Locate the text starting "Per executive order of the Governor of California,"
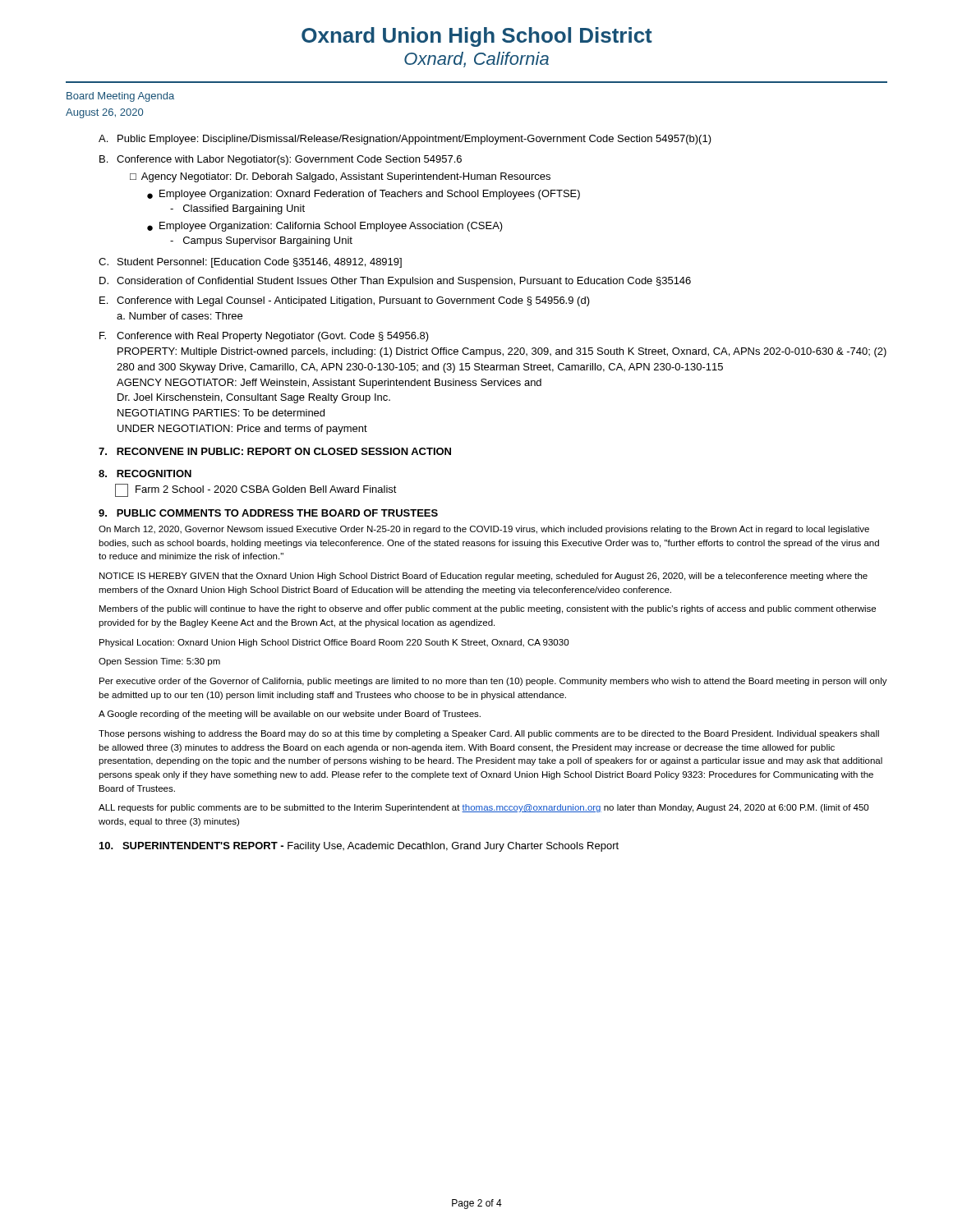 [493, 688]
